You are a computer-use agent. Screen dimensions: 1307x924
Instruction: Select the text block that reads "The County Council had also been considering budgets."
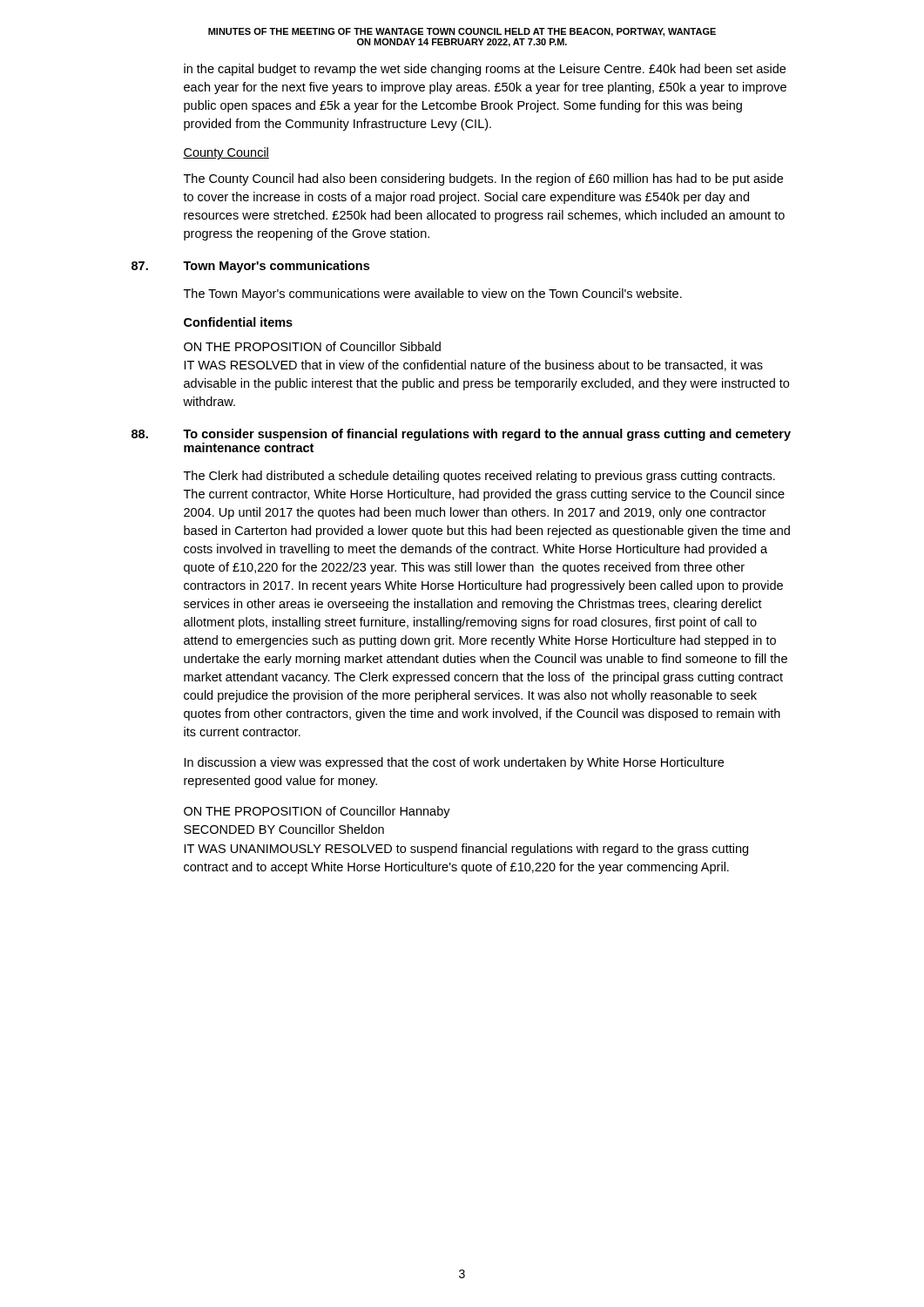[x=484, y=206]
